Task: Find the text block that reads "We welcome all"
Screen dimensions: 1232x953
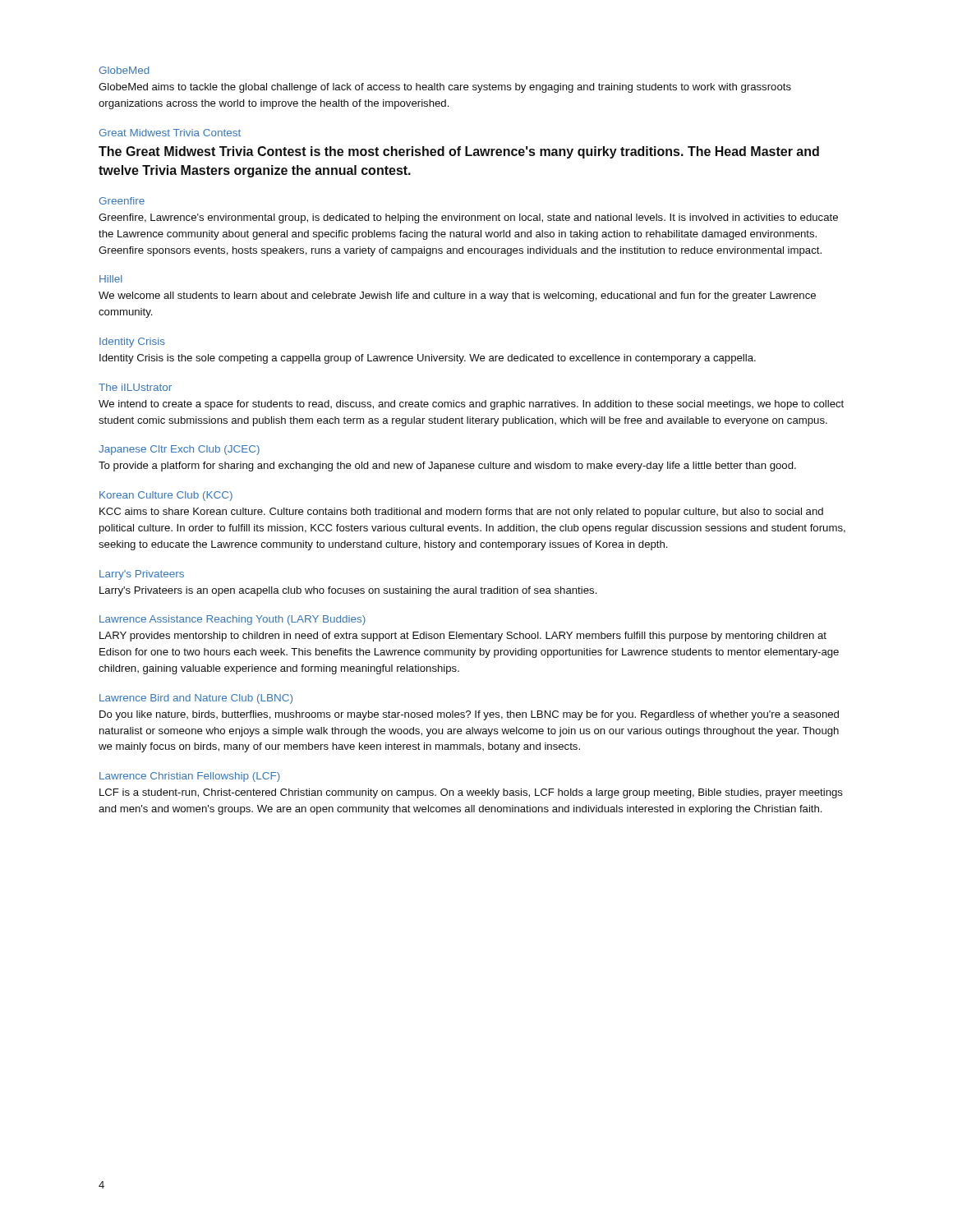Action: 457,304
